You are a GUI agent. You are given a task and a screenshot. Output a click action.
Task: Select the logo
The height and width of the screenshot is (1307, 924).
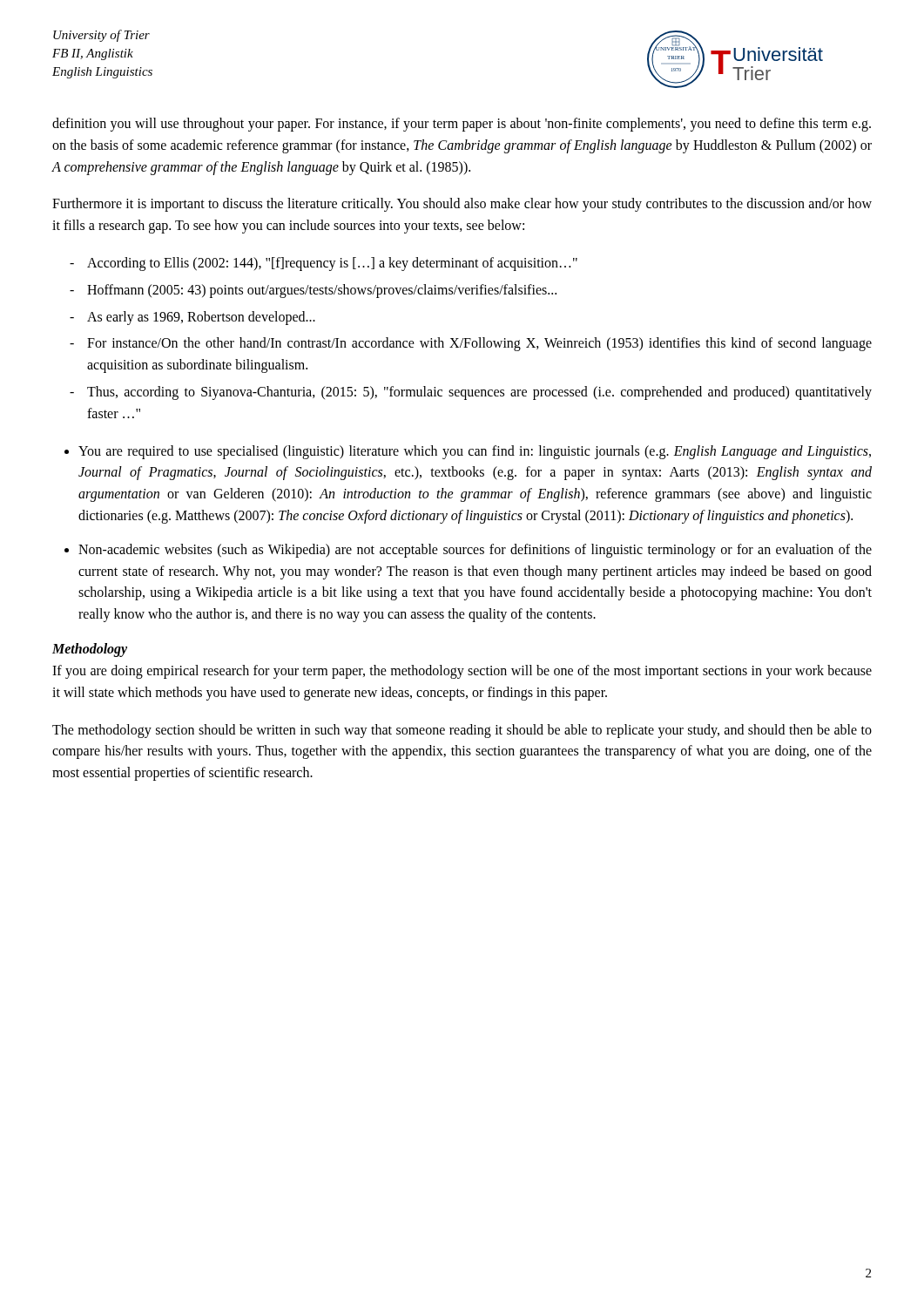(x=759, y=61)
